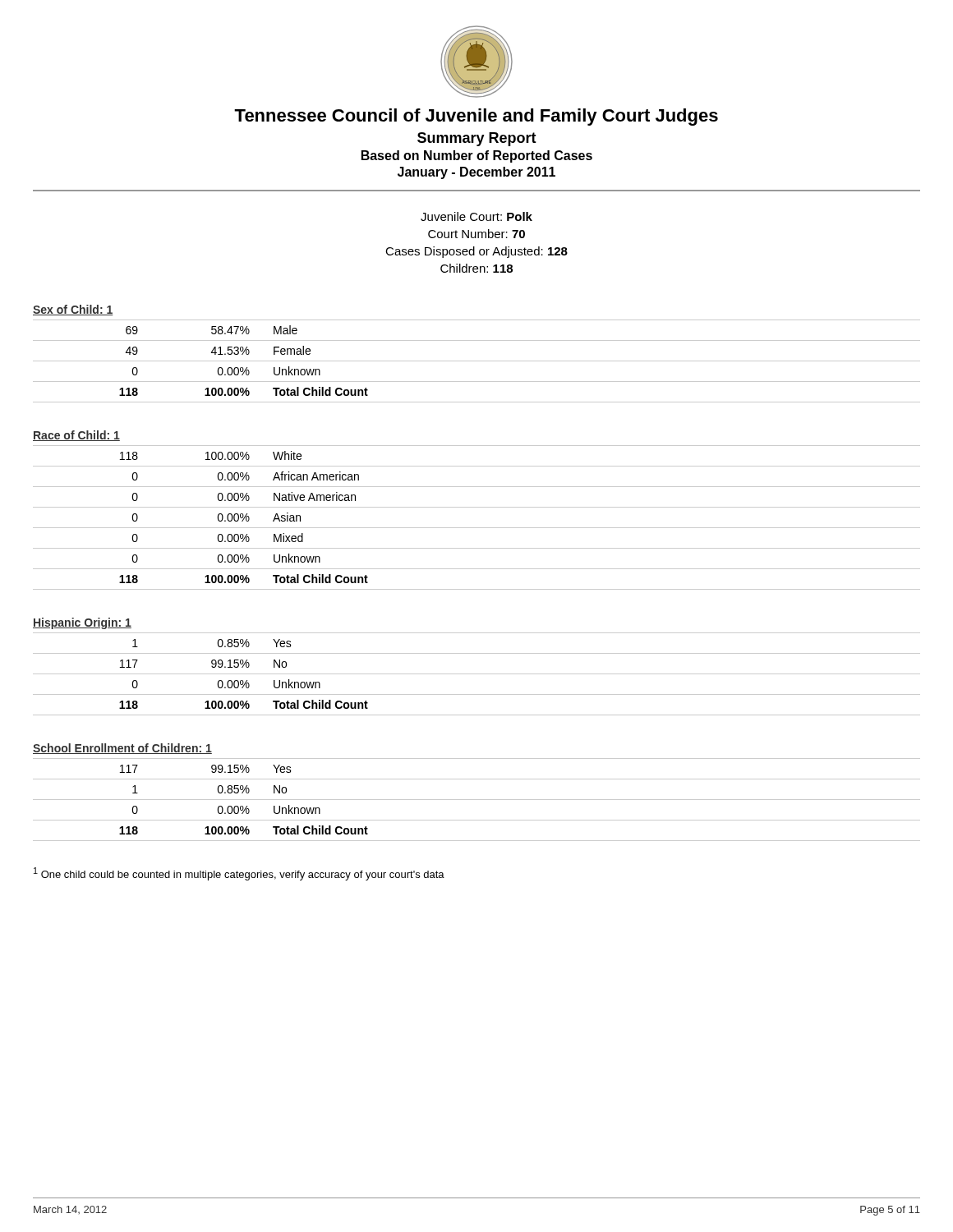This screenshot has height=1232, width=953.
Task: Navigate to the block starting "Juvenile Court: Polk"
Action: click(476, 216)
